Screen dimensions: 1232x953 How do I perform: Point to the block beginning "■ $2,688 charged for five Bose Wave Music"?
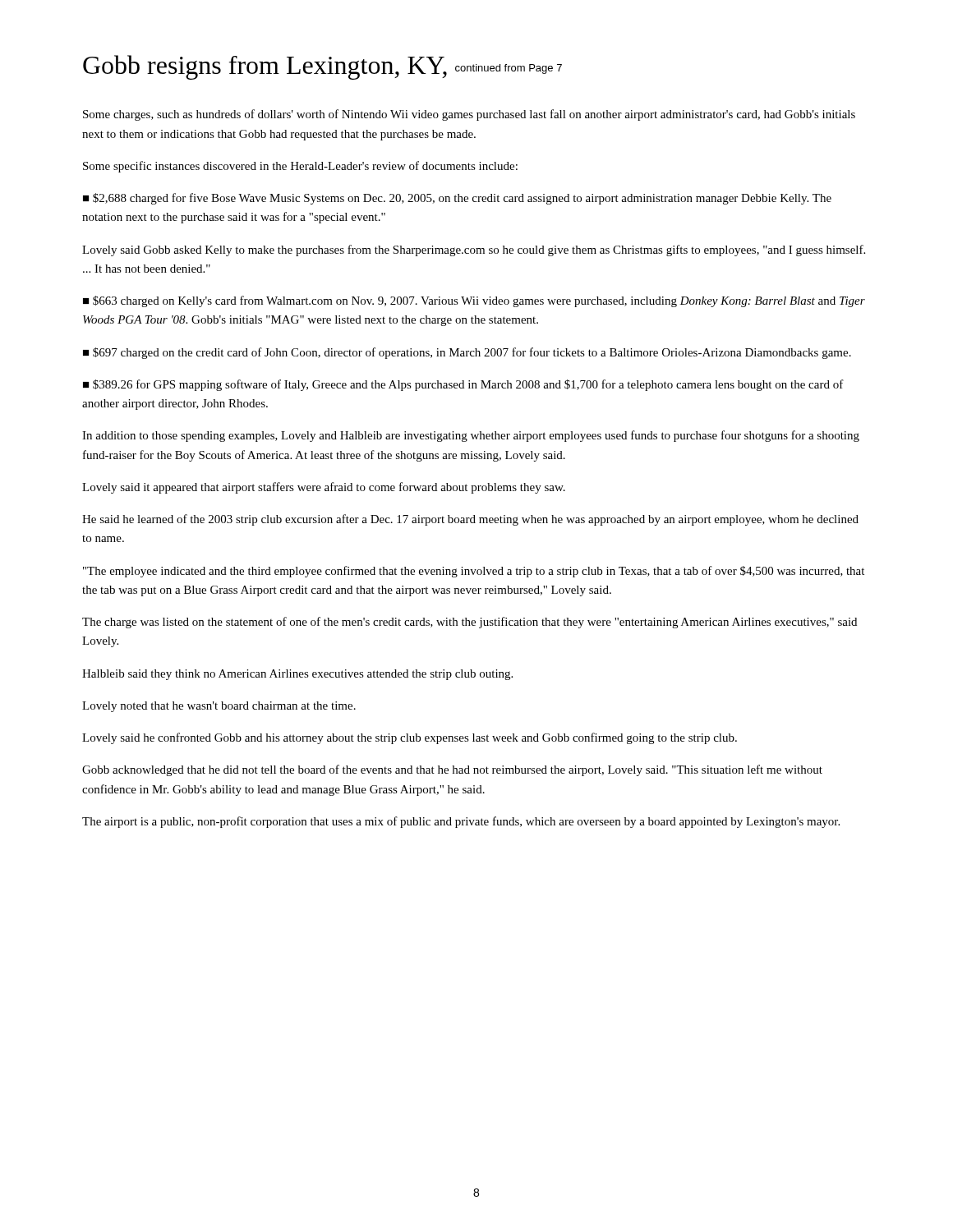[x=457, y=208]
